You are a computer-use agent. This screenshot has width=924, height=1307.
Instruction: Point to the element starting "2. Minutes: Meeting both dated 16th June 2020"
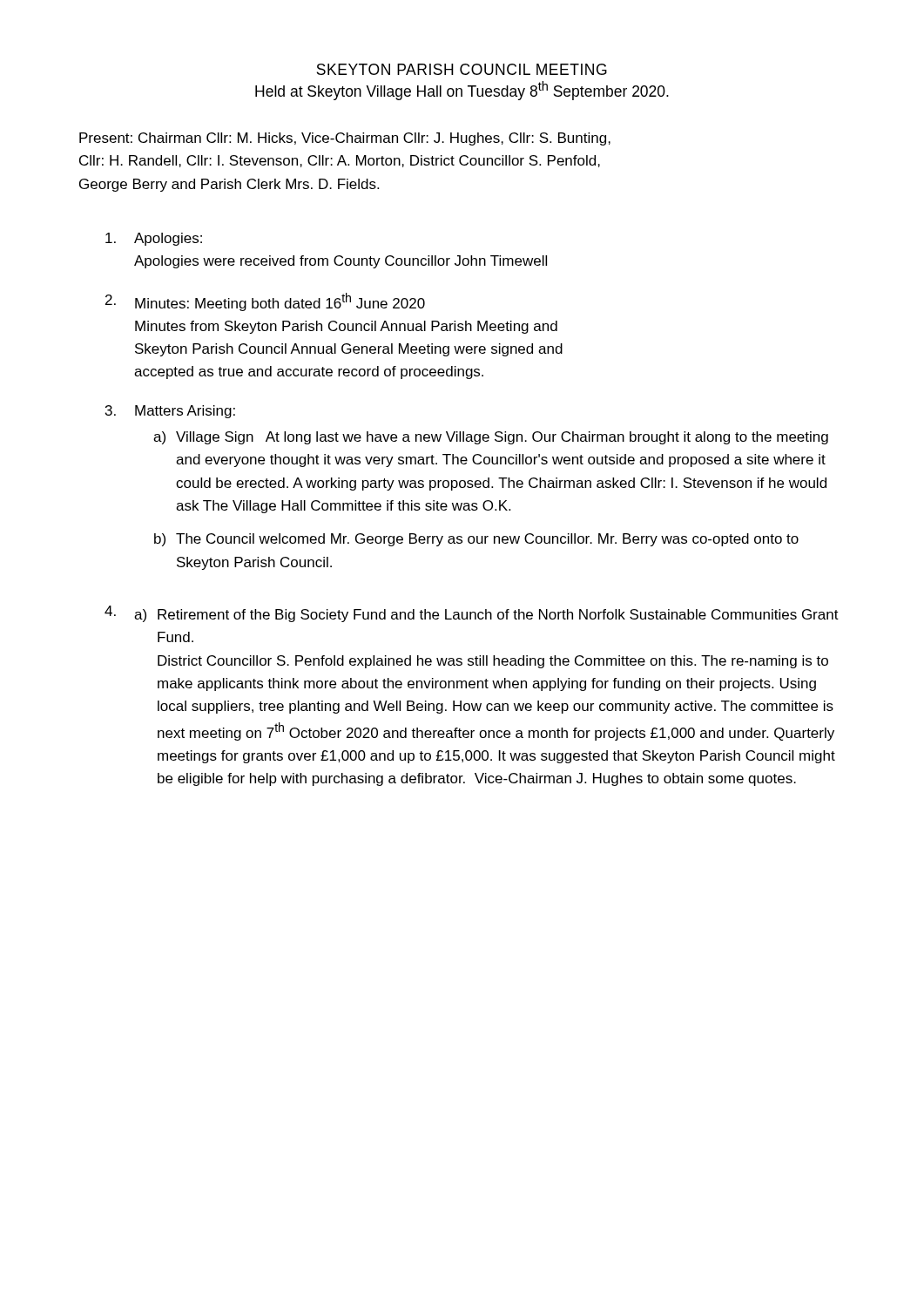pyautogui.click(x=475, y=336)
